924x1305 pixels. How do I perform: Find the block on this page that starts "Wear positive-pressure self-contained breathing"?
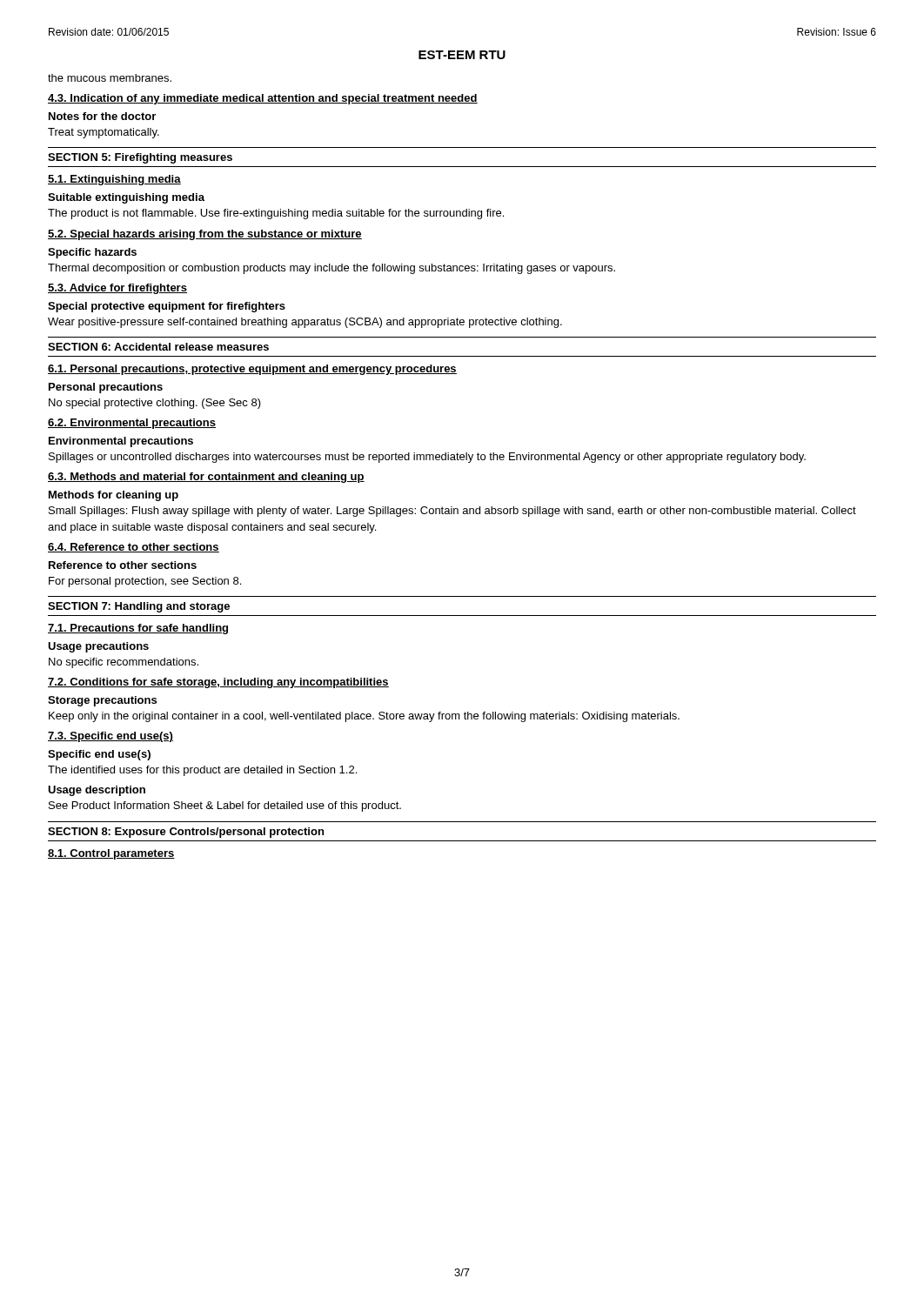pyautogui.click(x=305, y=321)
